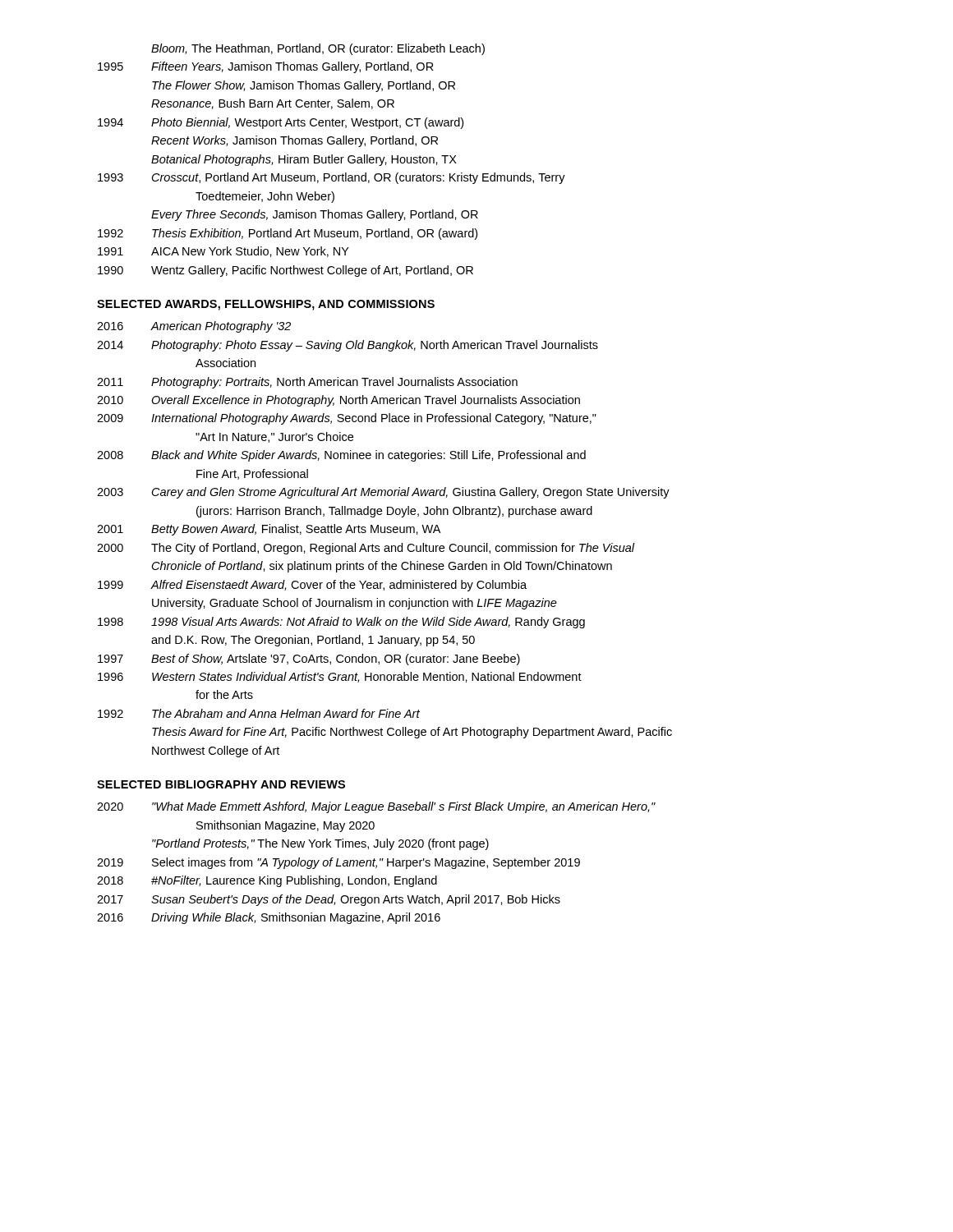Locate the list item that says "Bloom, The Heathman, Portland, OR (curator: Elizabeth"
The image size is (953, 1232).
[488, 49]
